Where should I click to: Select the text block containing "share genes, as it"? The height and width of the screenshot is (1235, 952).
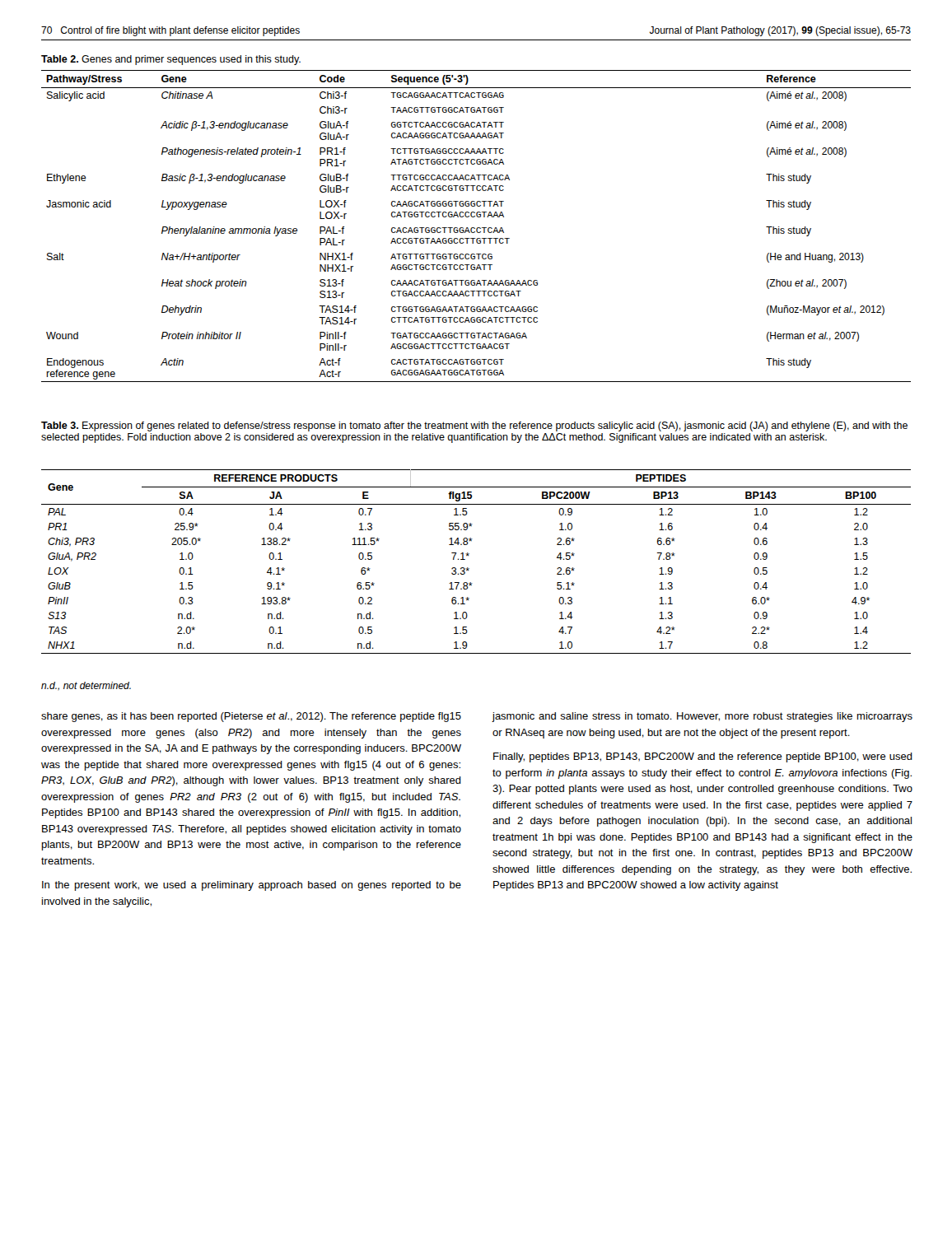(x=251, y=808)
